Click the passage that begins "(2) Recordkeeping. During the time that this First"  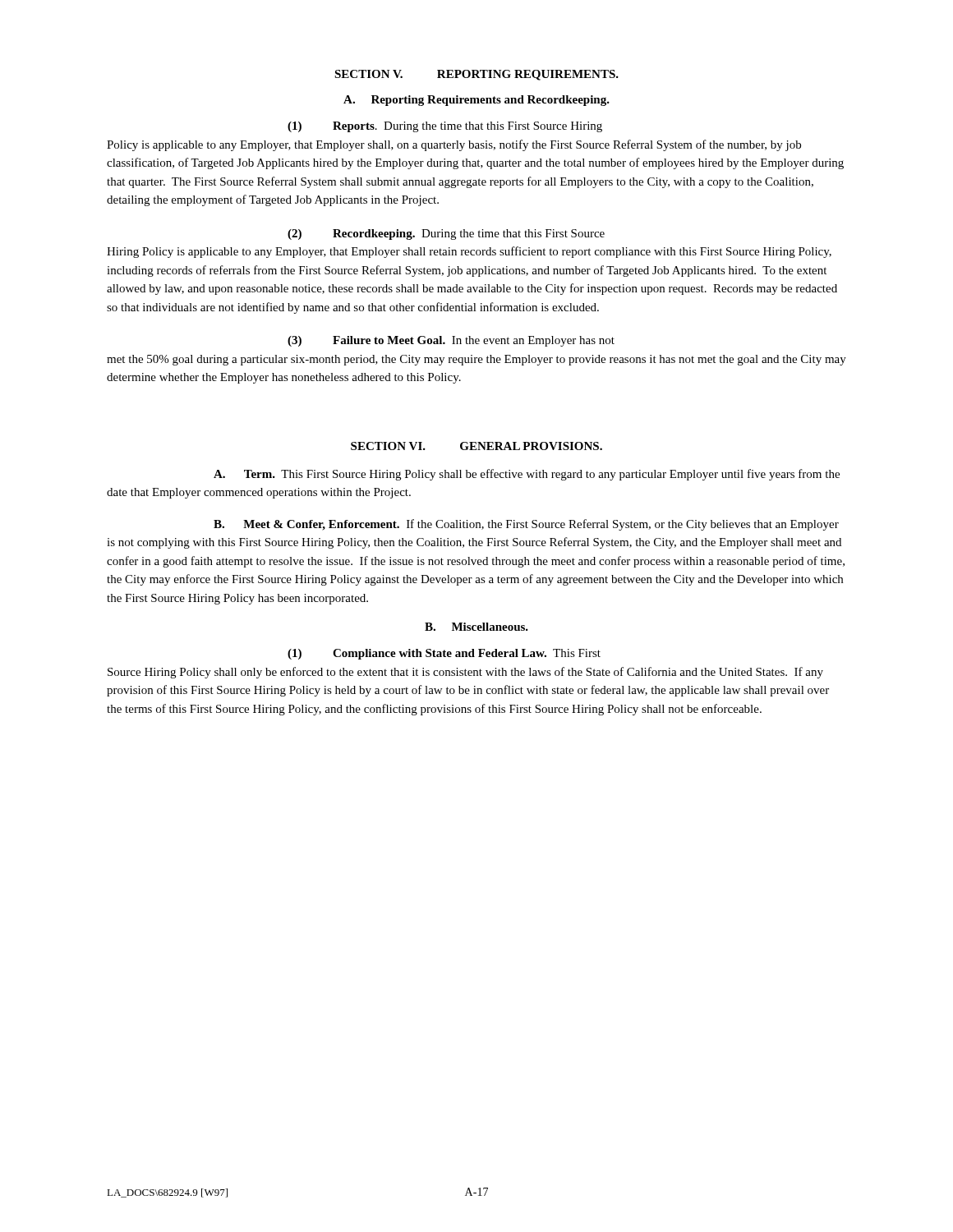[476, 269]
